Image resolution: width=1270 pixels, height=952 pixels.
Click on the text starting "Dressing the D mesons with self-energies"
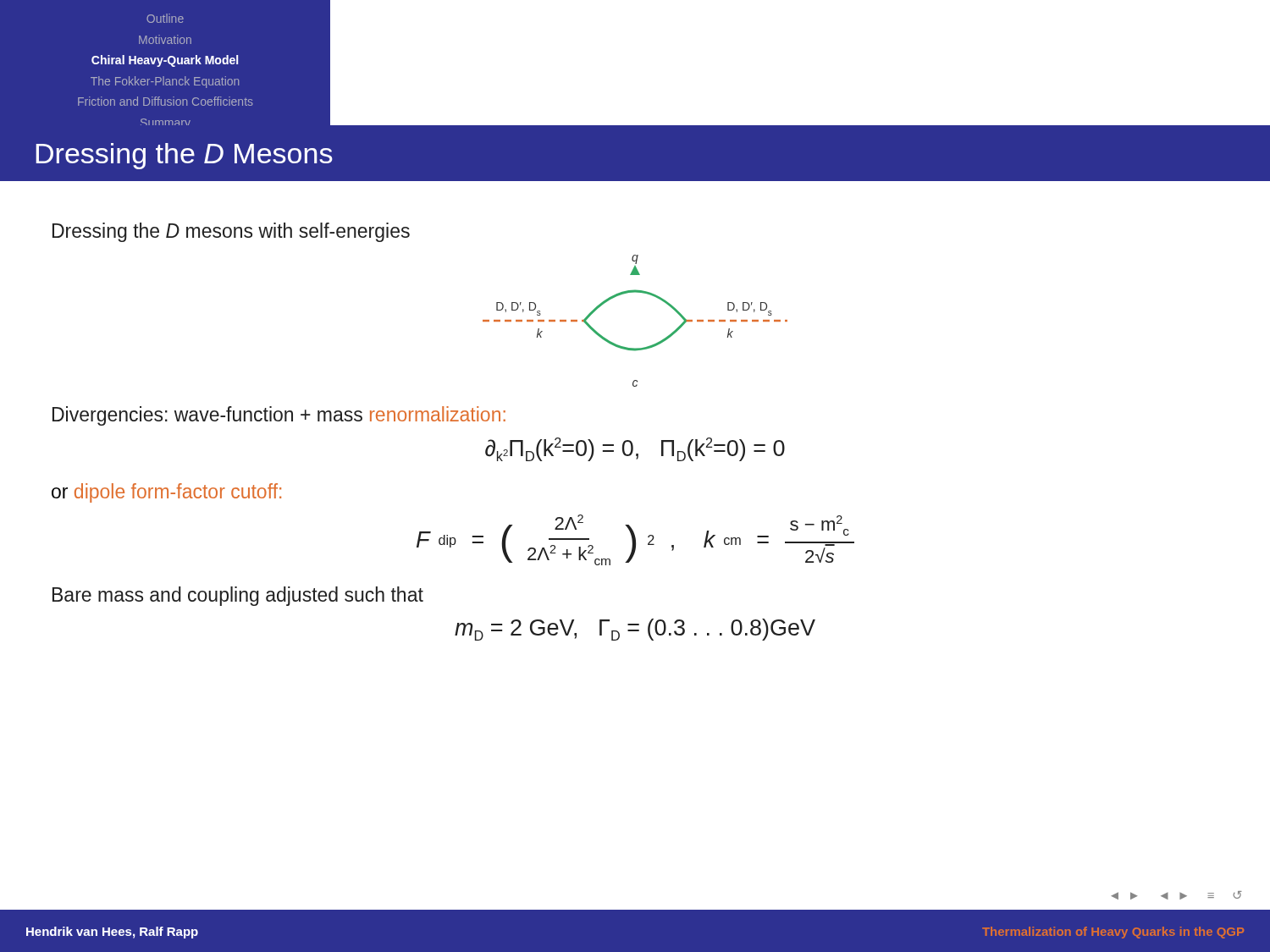coord(231,231)
